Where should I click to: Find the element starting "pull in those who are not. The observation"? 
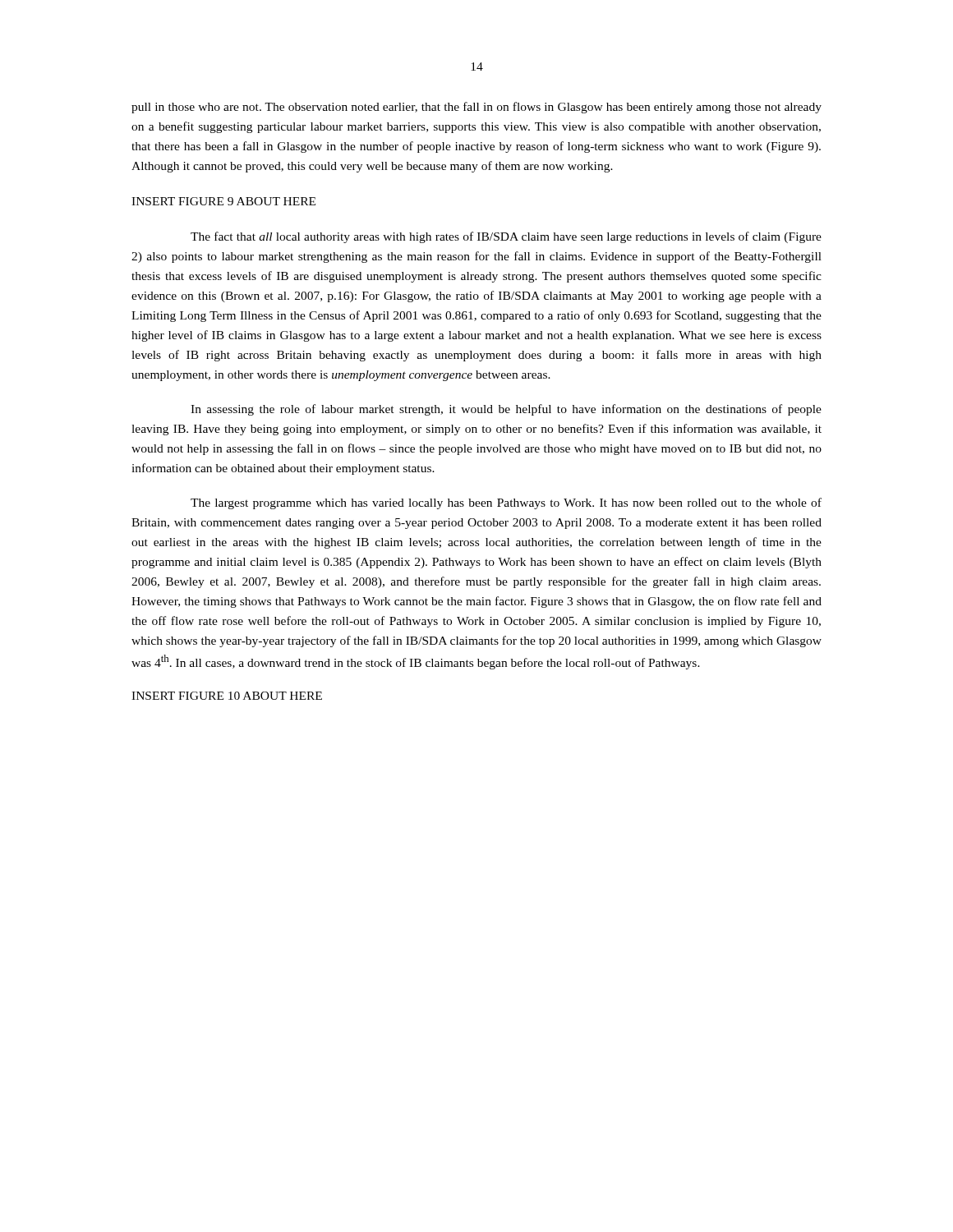coord(476,136)
